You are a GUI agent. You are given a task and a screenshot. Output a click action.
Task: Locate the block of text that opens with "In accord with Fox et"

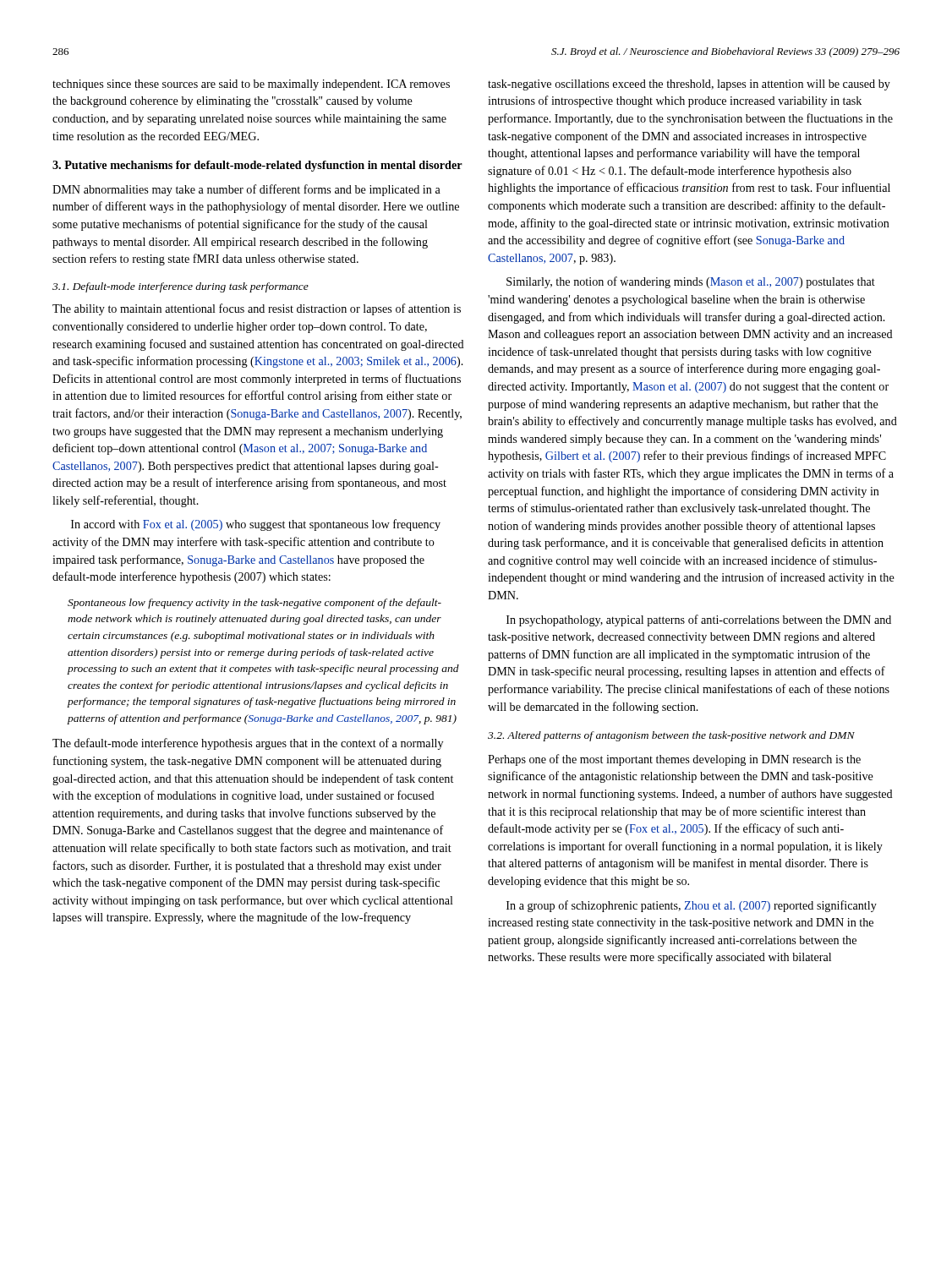click(x=258, y=551)
